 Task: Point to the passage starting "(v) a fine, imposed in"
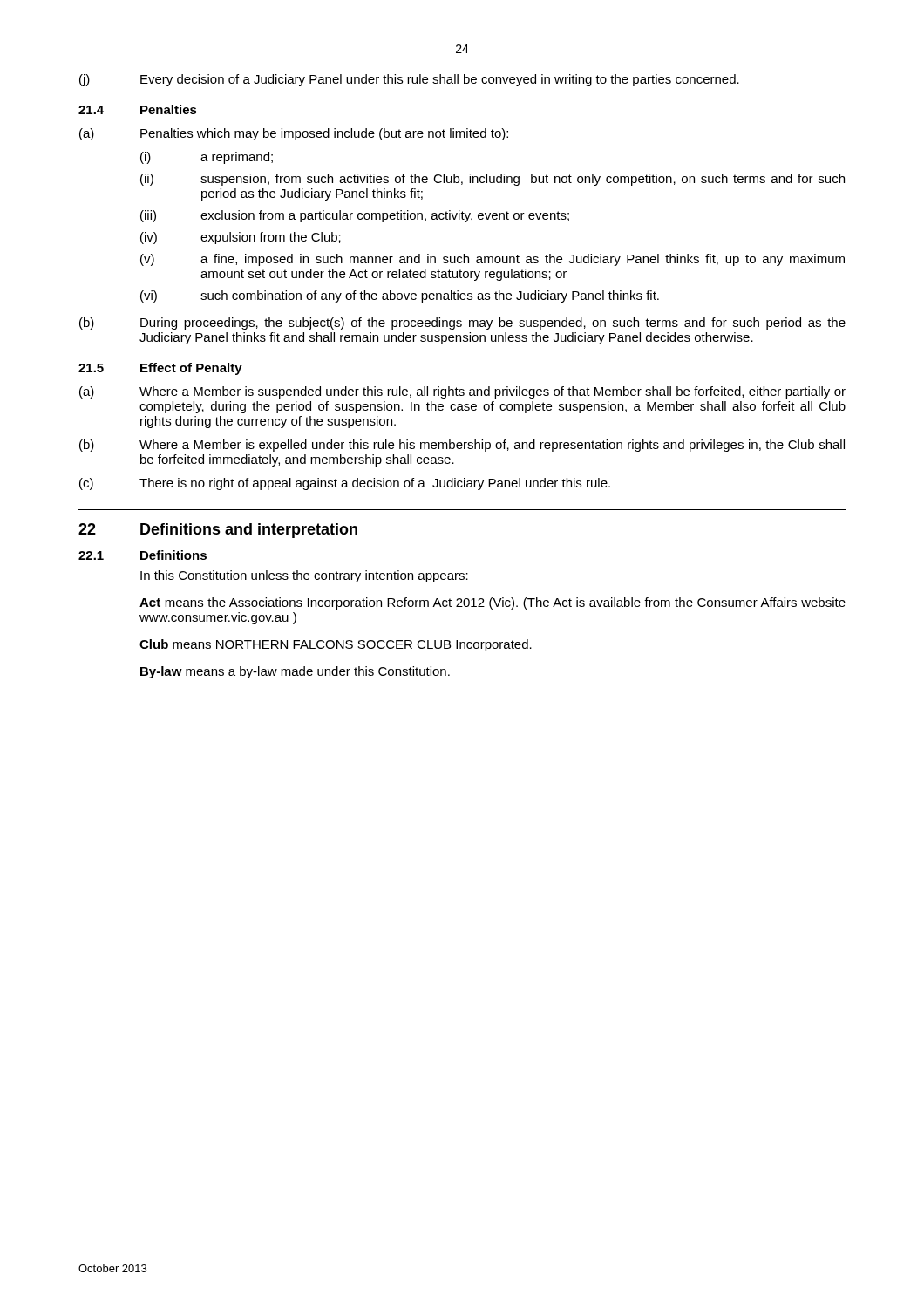[x=492, y=266]
